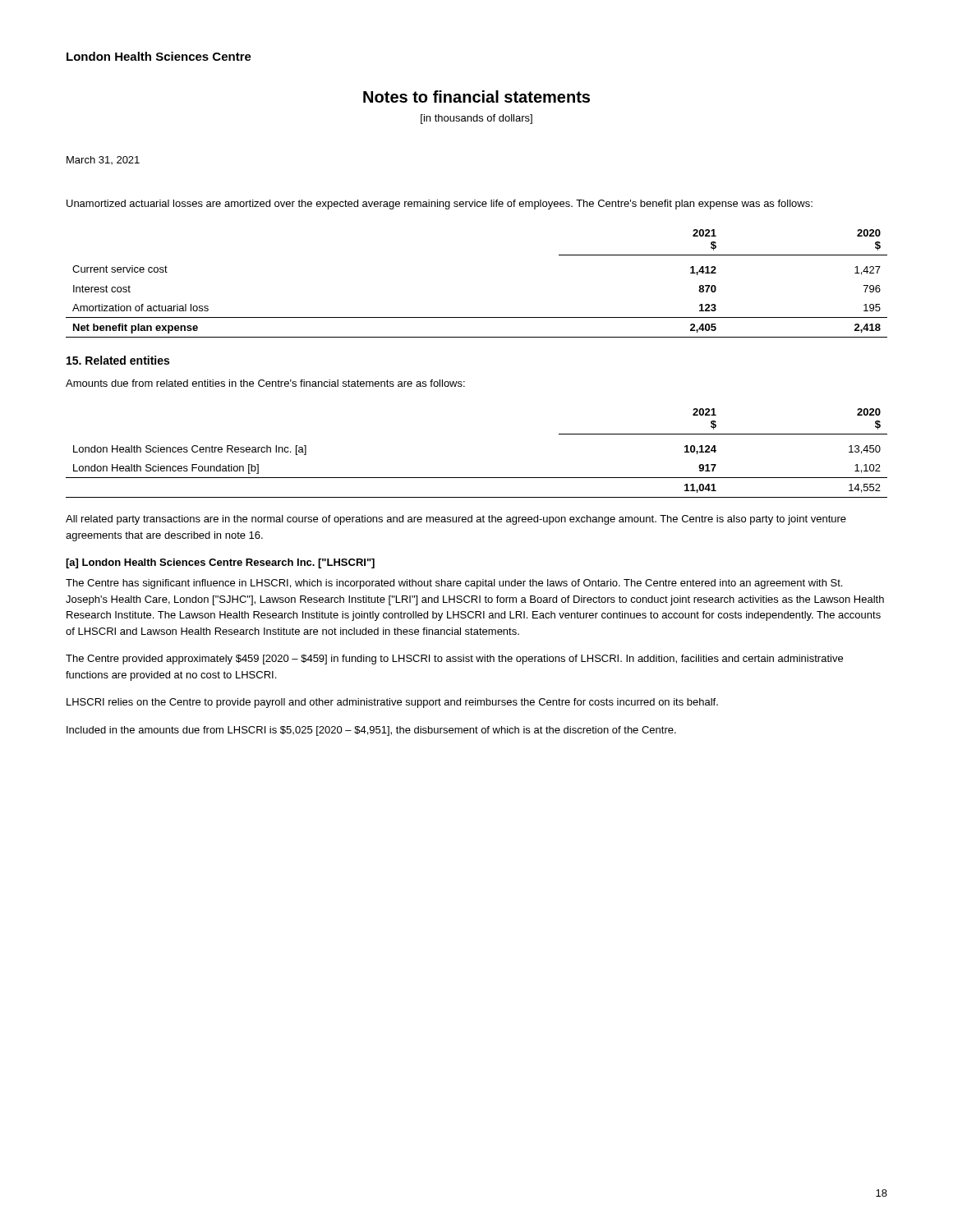Locate the table with the text "Interest cost"
953x1232 pixels.
(476, 280)
